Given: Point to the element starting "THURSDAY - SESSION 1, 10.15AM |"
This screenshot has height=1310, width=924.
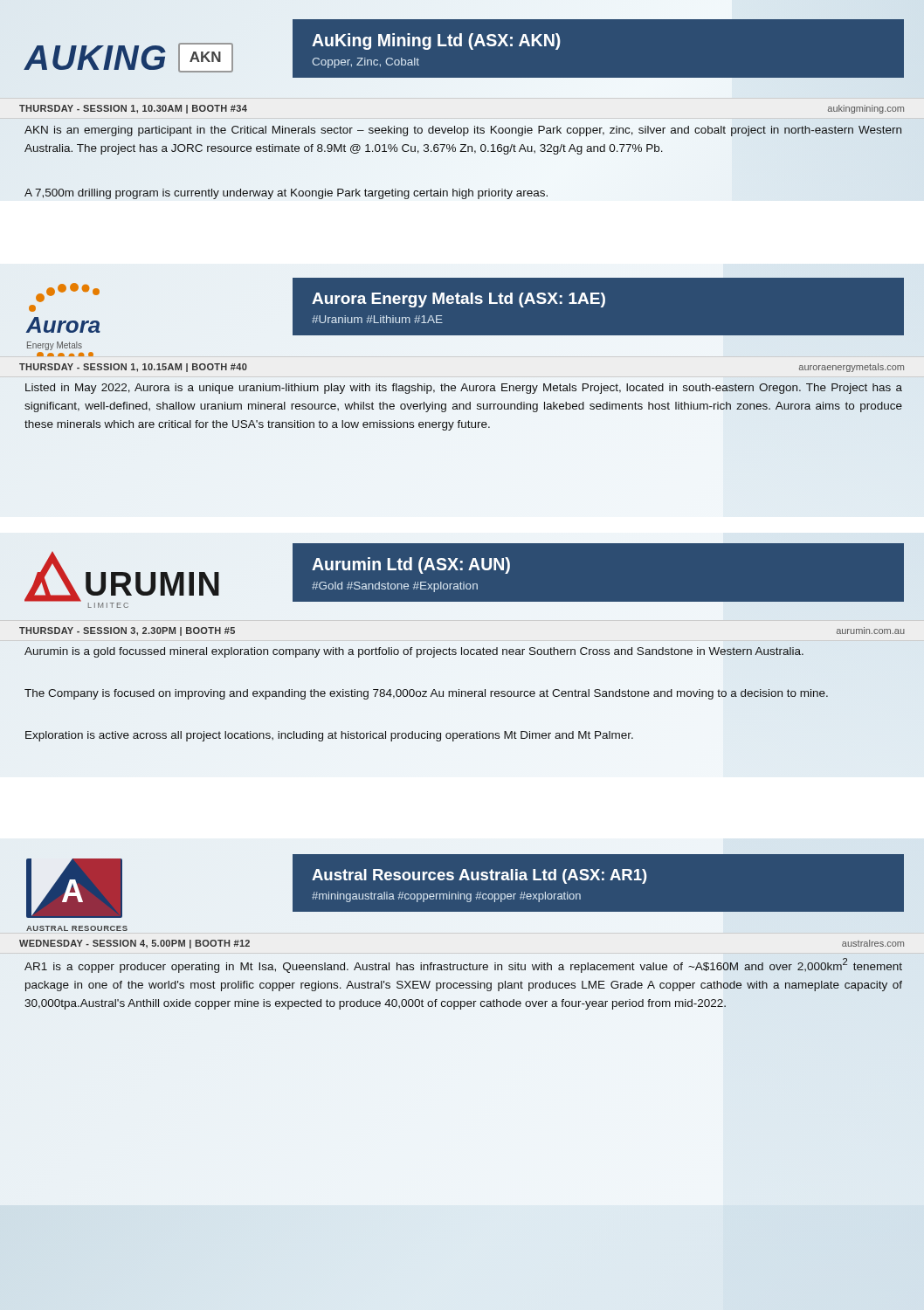Looking at the screenshot, I should pos(133,367).
